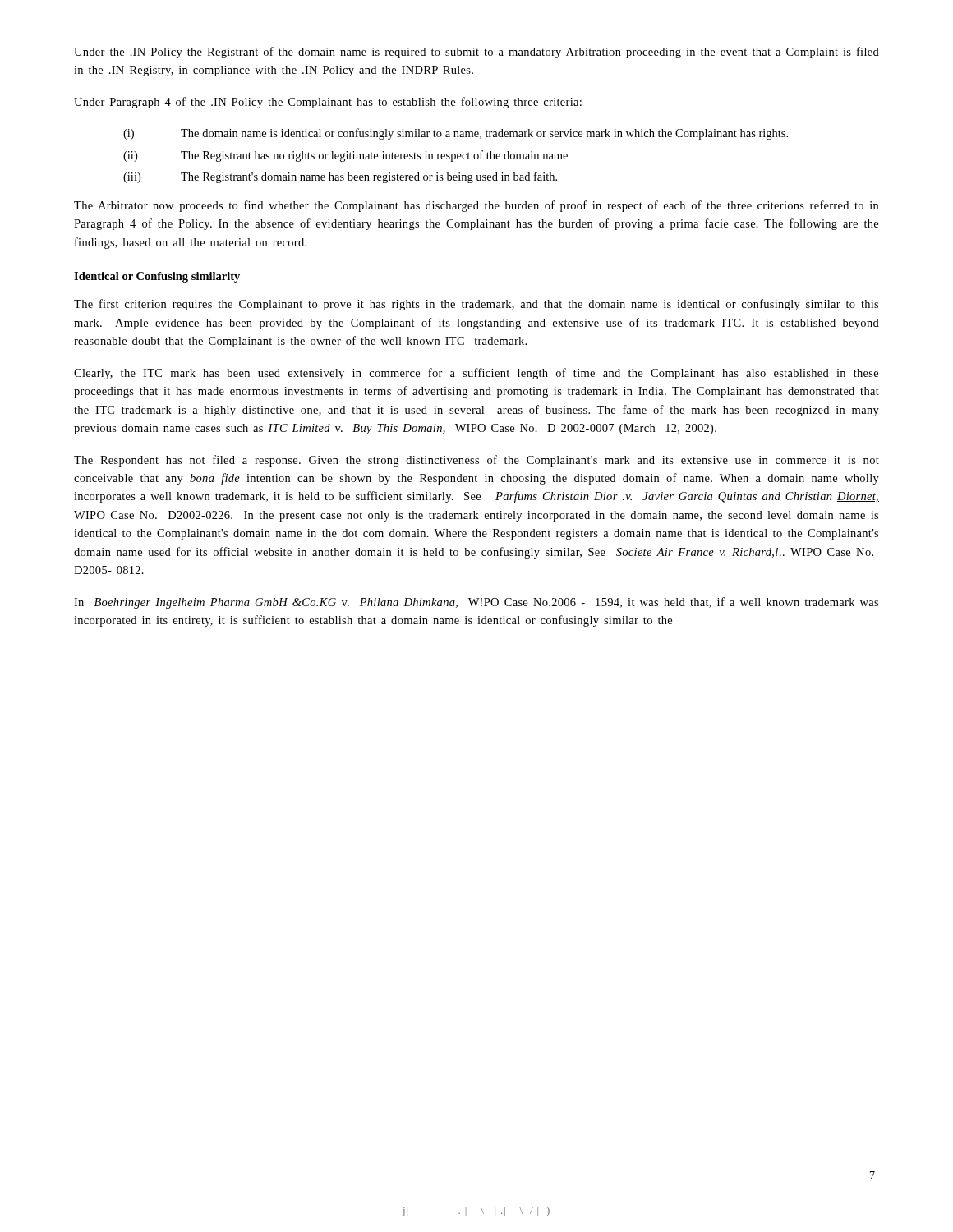Click the passage that begins "(ii) The Registrant has"
Viewport: 953px width, 1232px height.
point(501,155)
